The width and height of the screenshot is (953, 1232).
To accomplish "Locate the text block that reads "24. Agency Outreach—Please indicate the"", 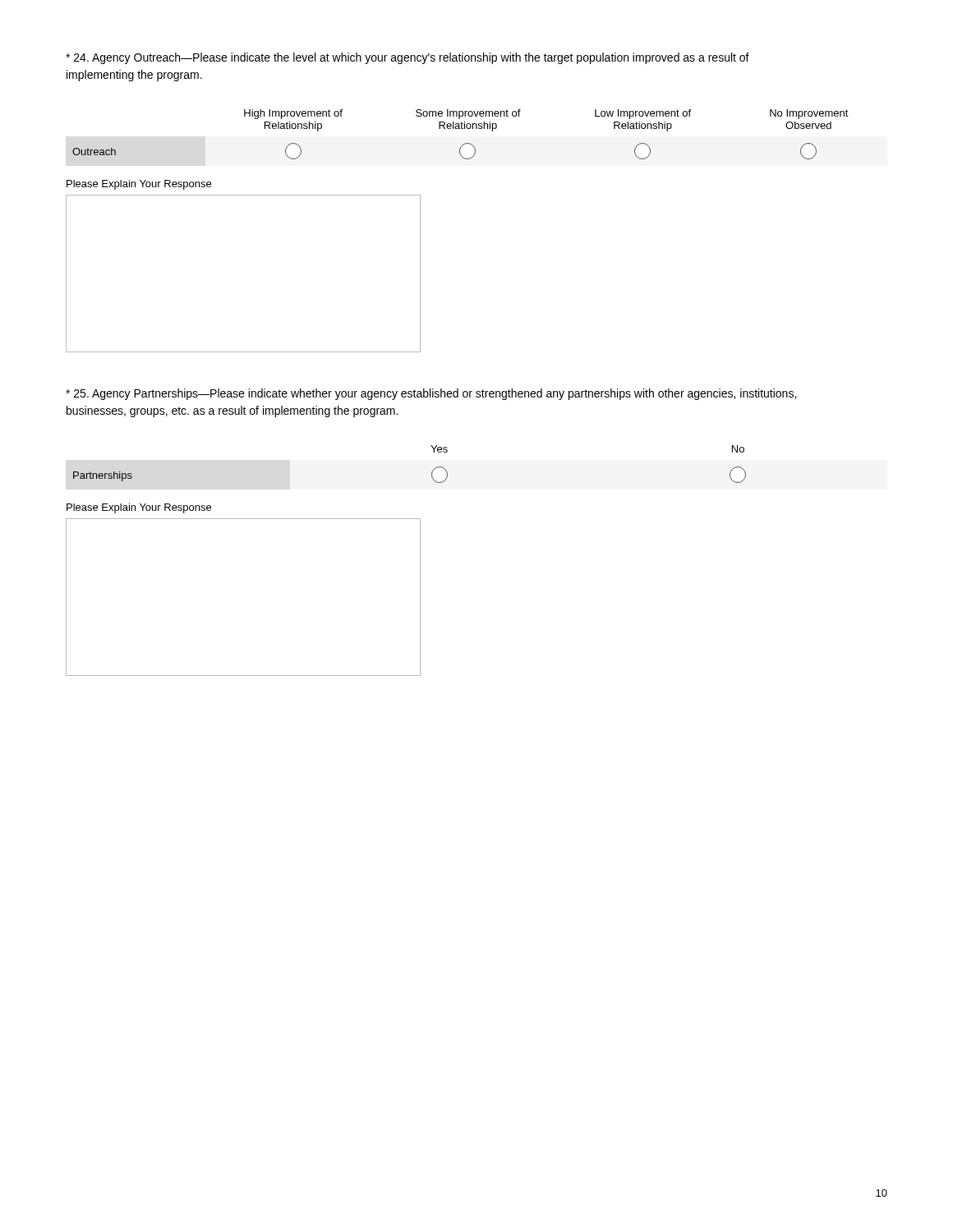I will coord(407,66).
